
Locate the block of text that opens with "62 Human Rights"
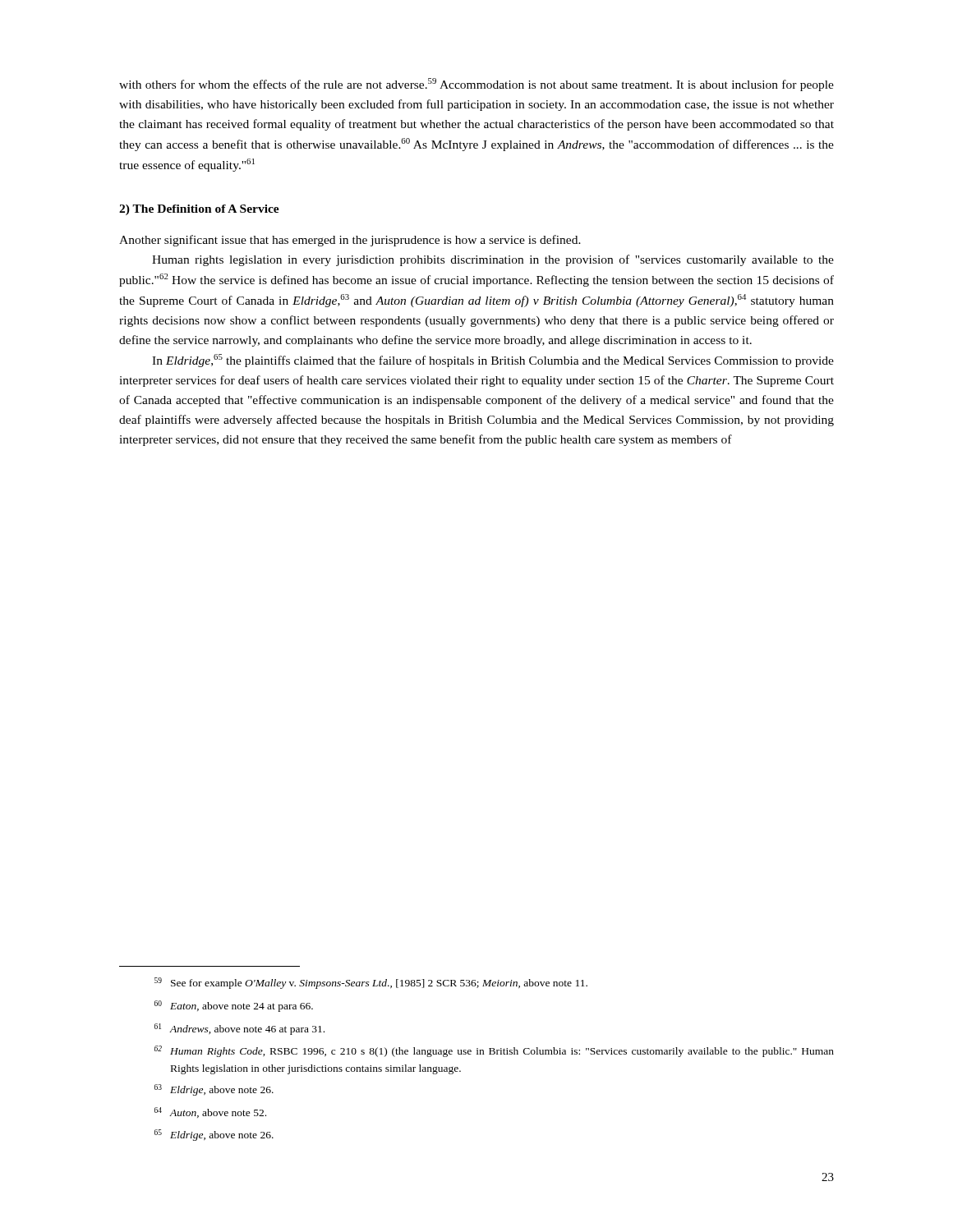point(476,1060)
